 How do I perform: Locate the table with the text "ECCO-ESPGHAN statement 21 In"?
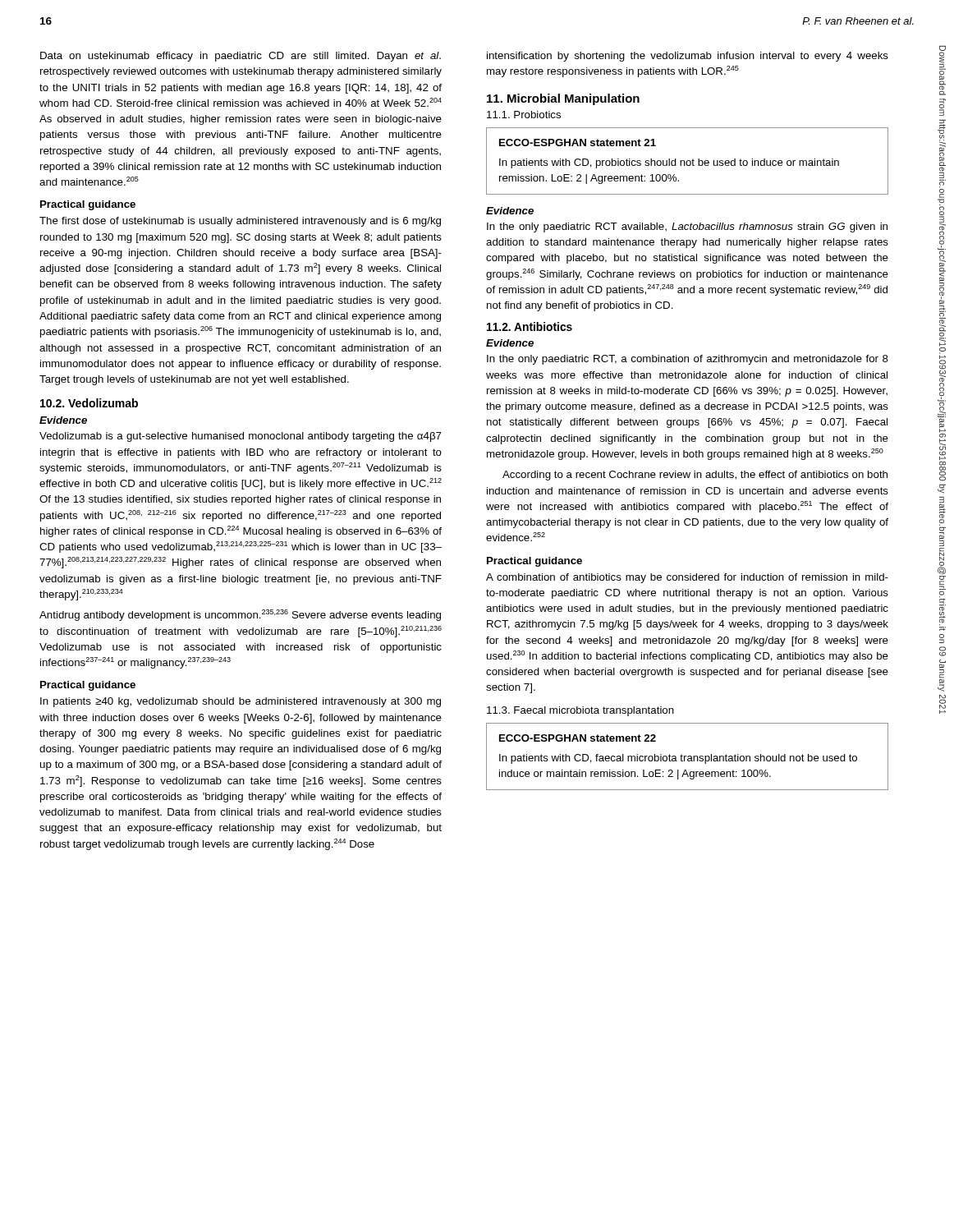tap(687, 161)
